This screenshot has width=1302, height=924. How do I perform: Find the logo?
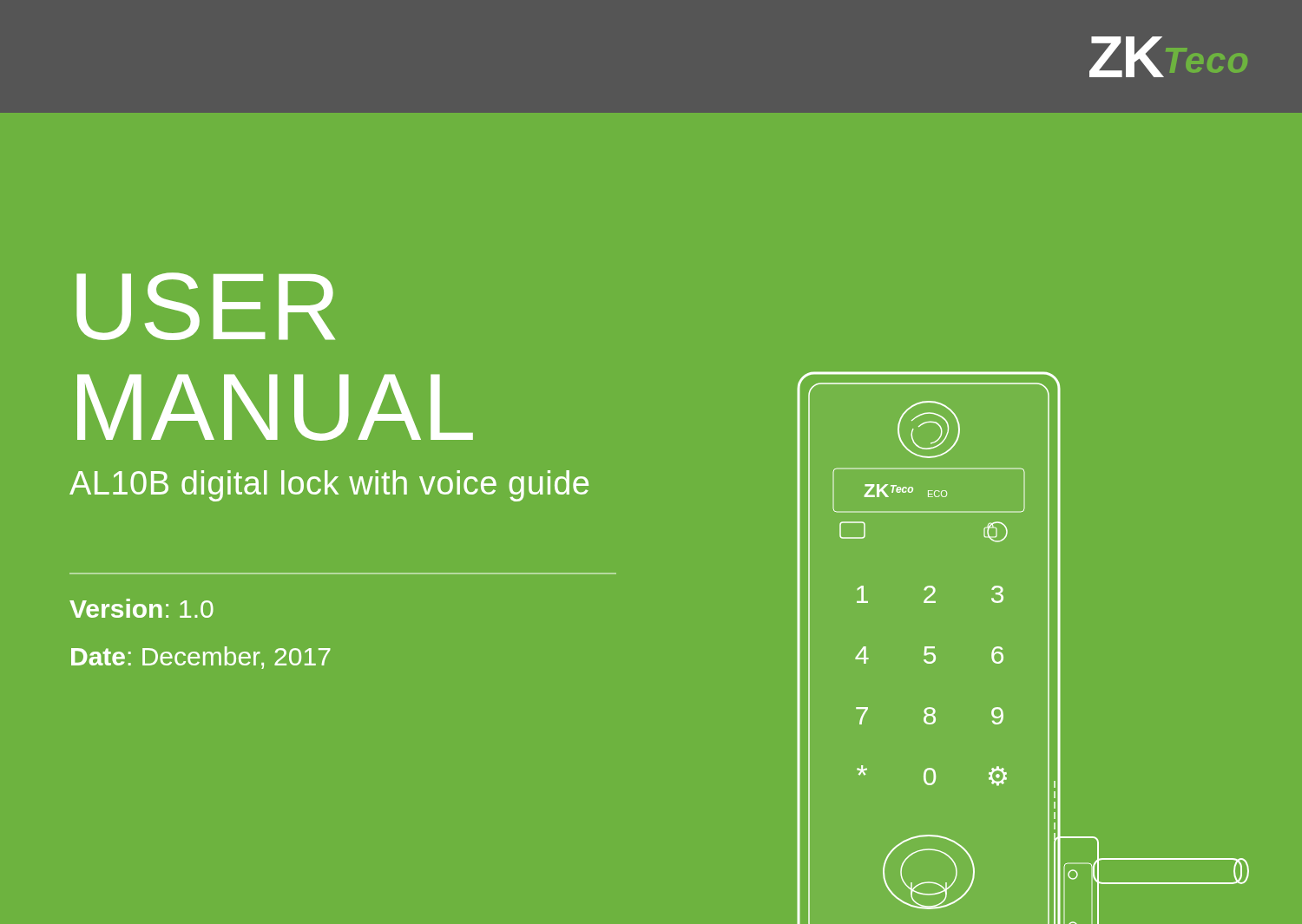click(1169, 56)
